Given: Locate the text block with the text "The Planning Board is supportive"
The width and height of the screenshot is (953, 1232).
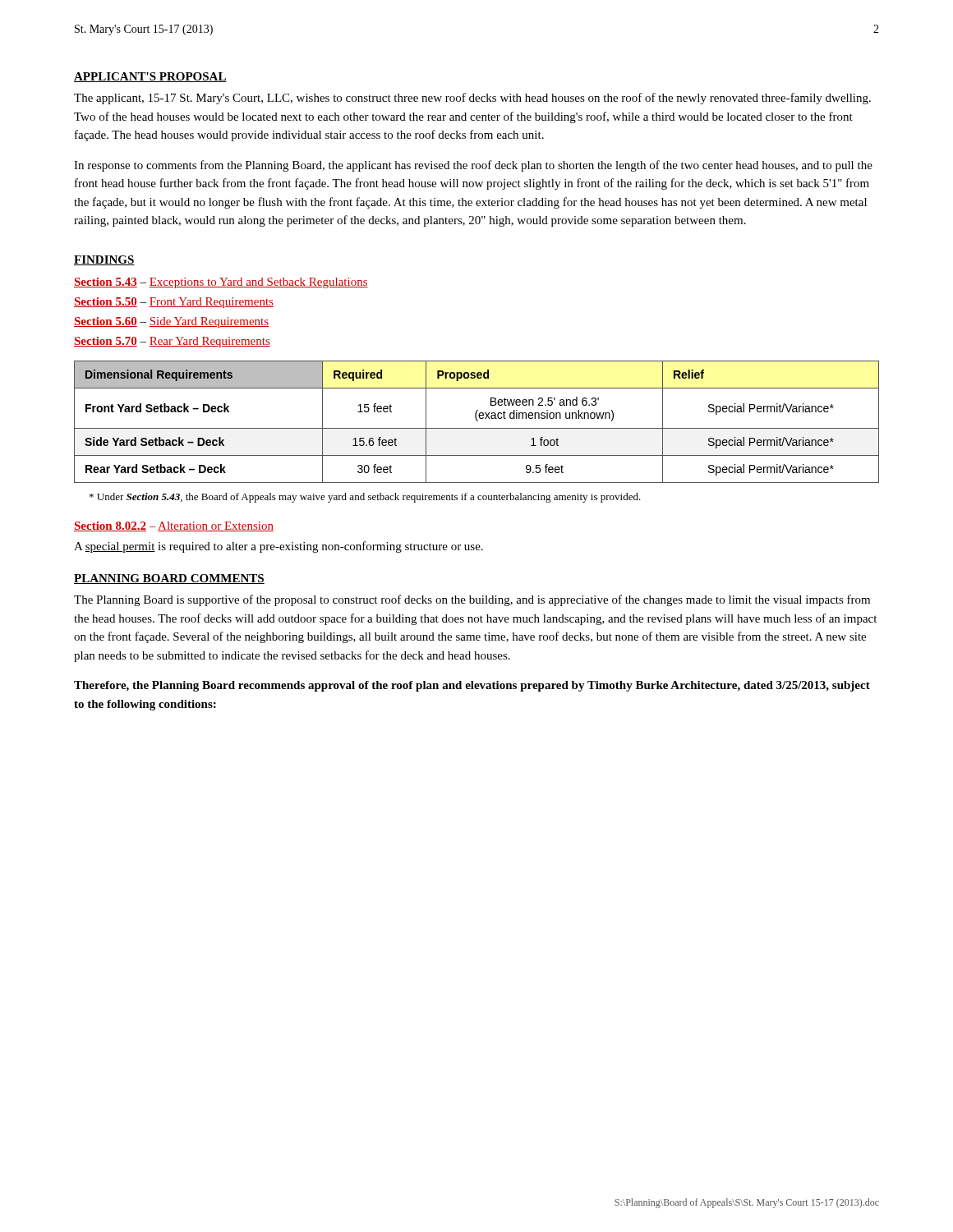Looking at the screenshot, I should 475,627.
